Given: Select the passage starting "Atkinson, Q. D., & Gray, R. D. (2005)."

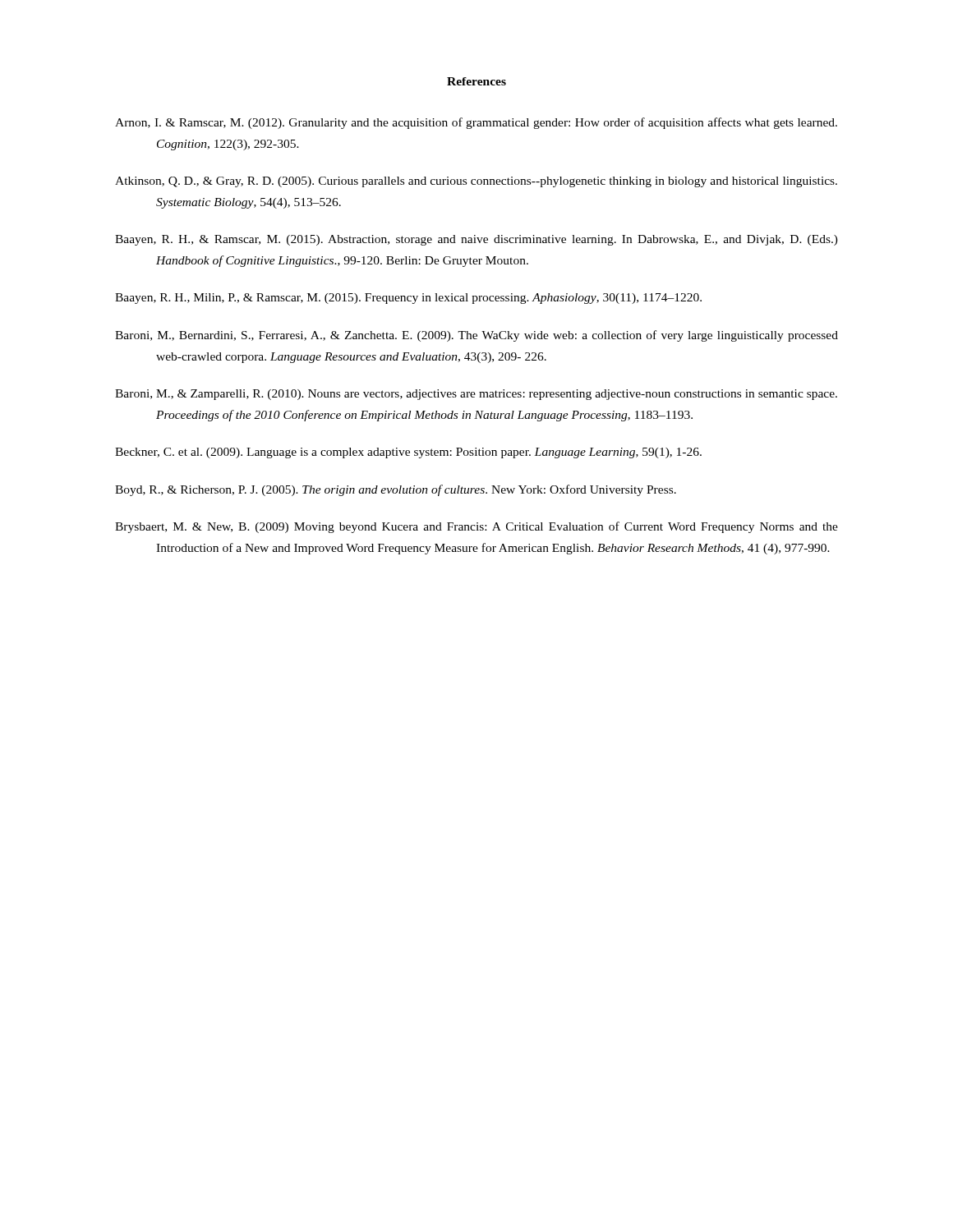Looking at the screenshot, I should point(476,191).
